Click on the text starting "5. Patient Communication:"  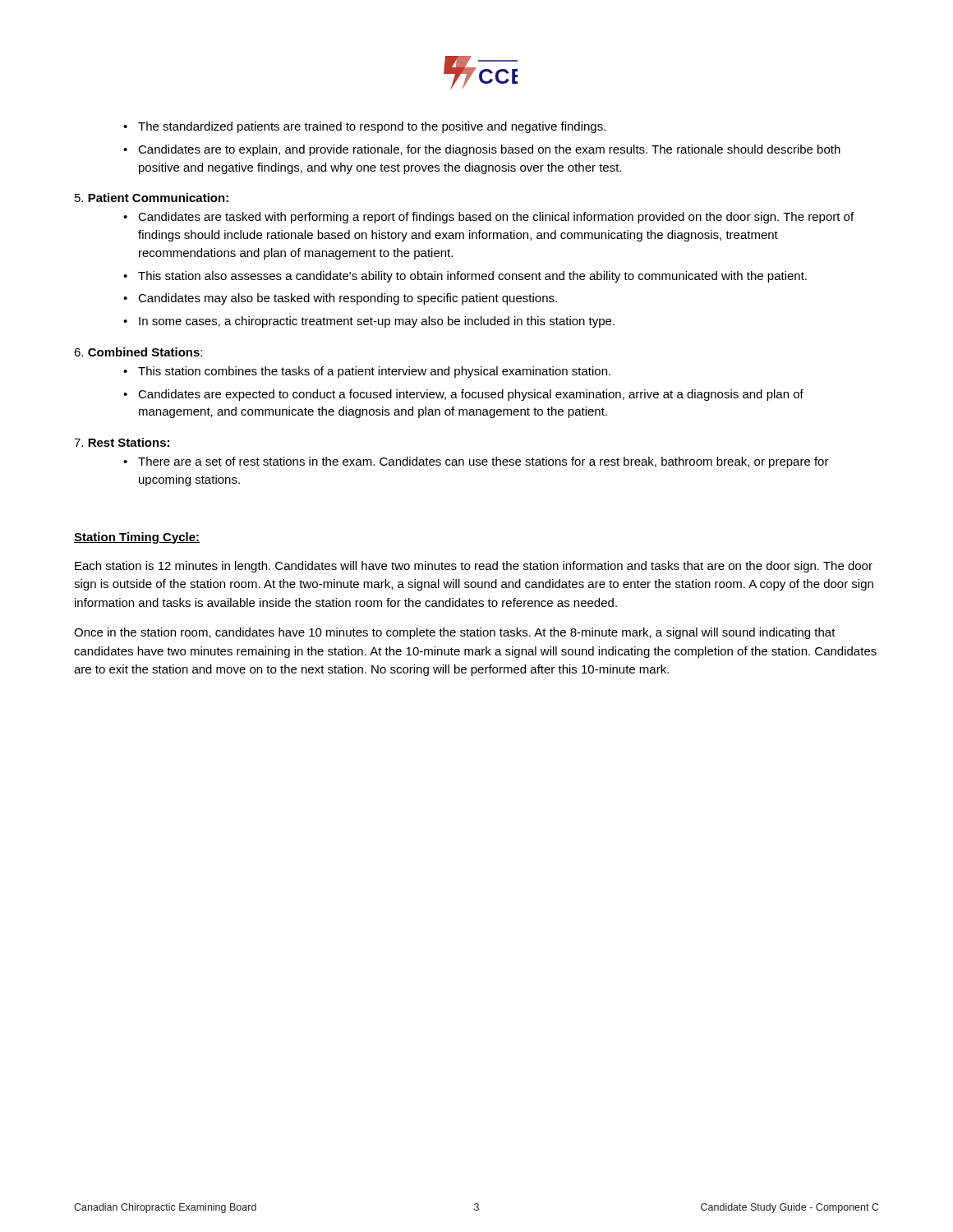point(152,198)
